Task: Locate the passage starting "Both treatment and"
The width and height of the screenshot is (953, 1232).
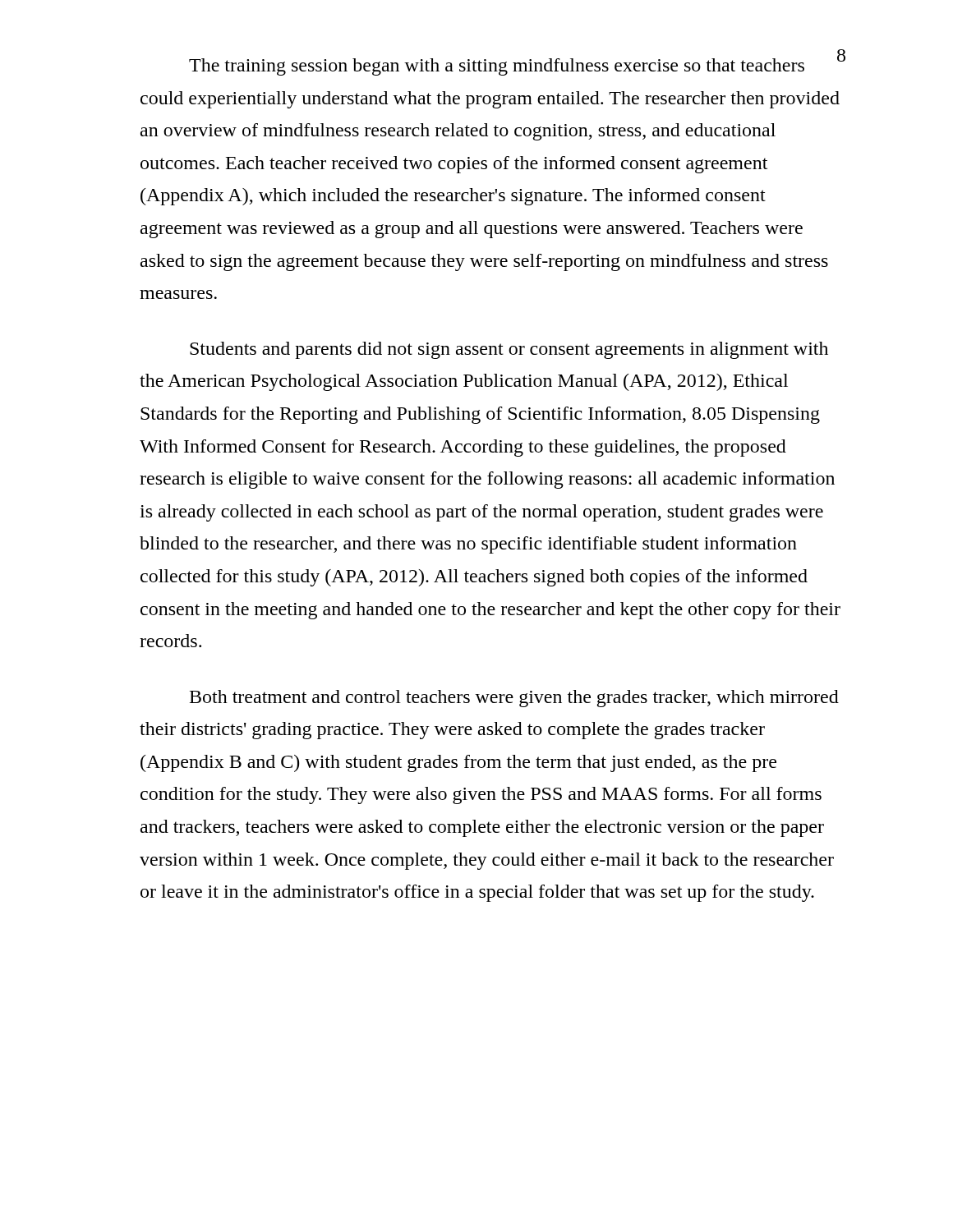Action: [x=493, y=794]
